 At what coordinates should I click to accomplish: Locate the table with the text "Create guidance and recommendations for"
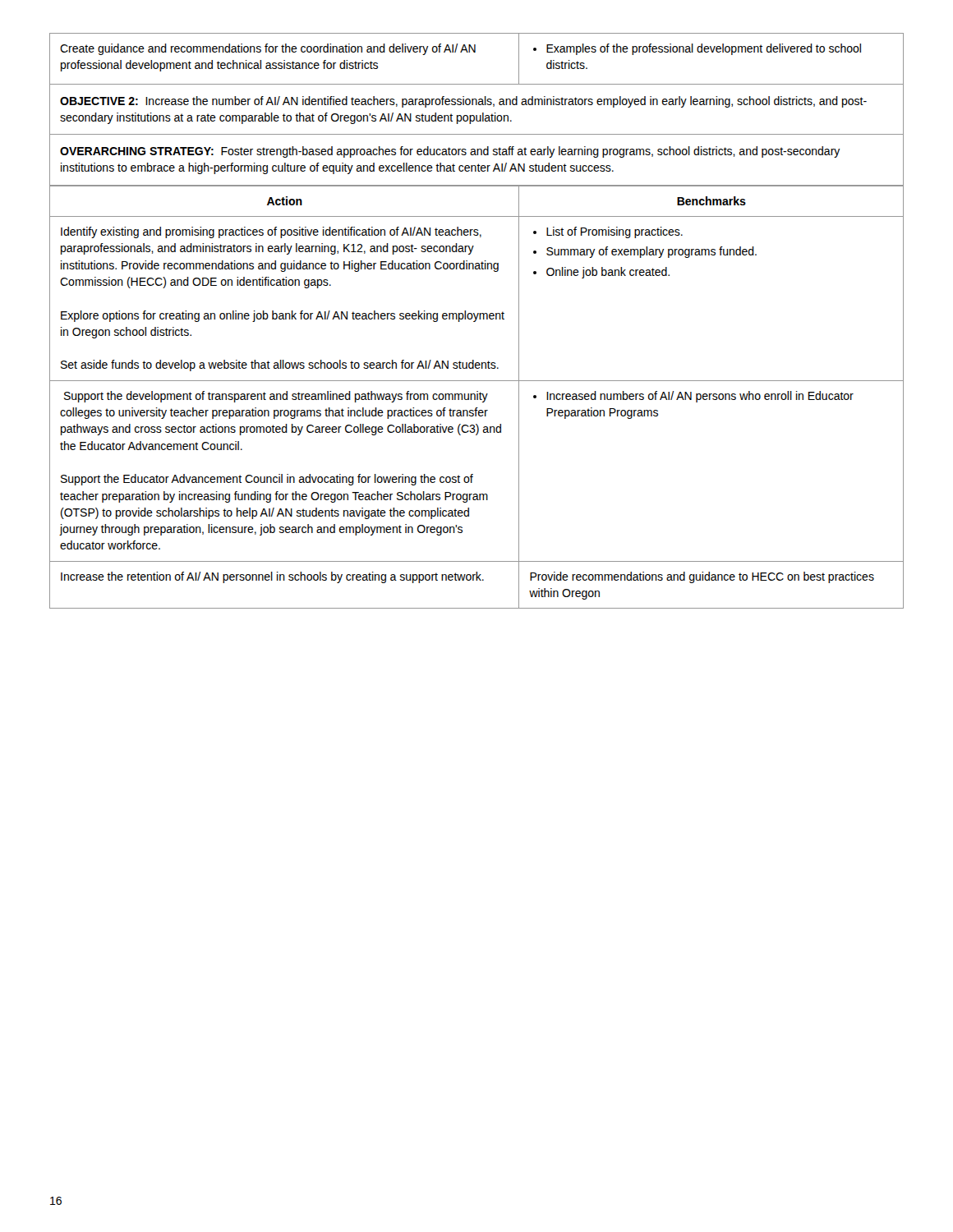[x=476, y=59]
